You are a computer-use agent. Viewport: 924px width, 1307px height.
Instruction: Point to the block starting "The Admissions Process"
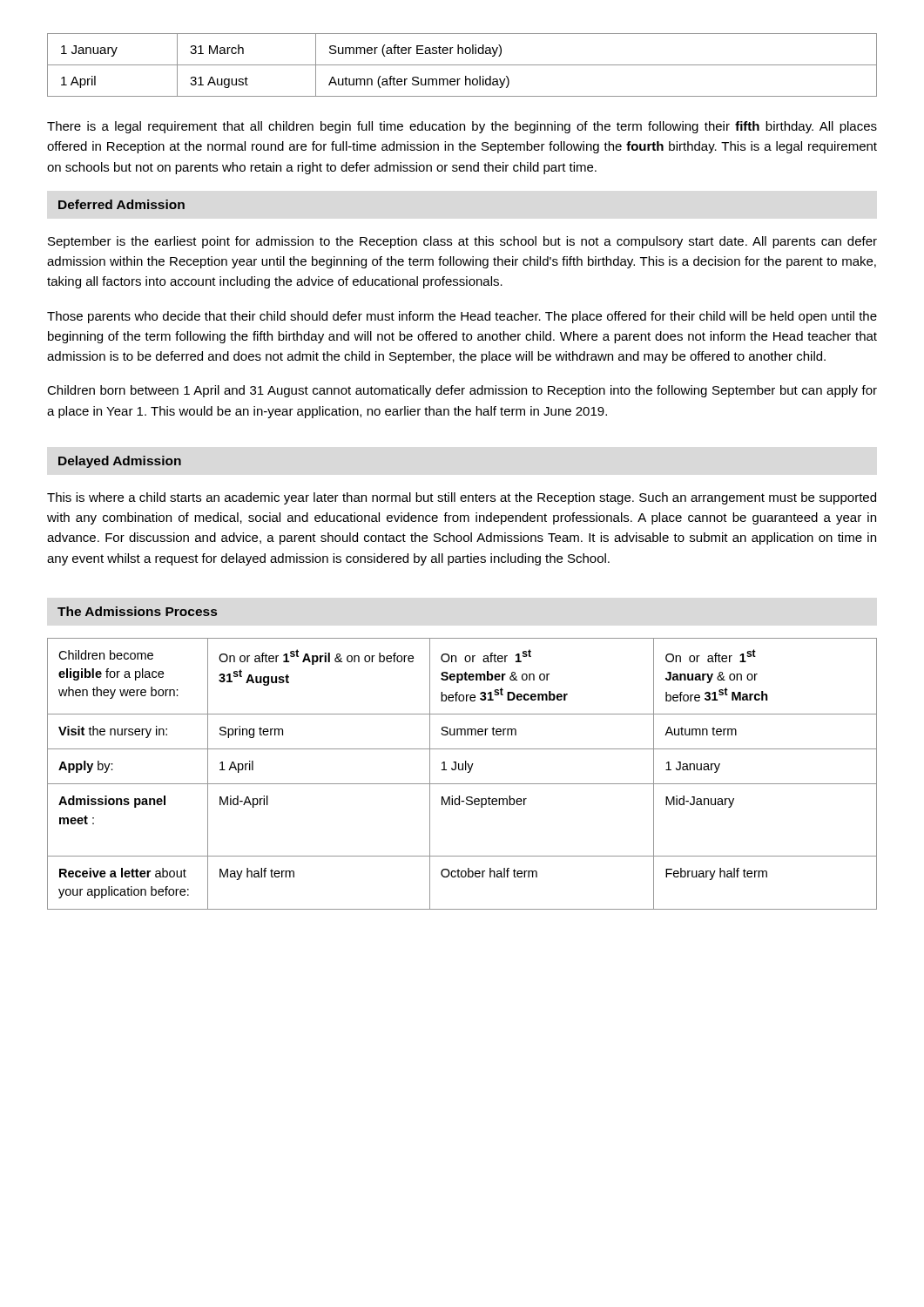137,611
